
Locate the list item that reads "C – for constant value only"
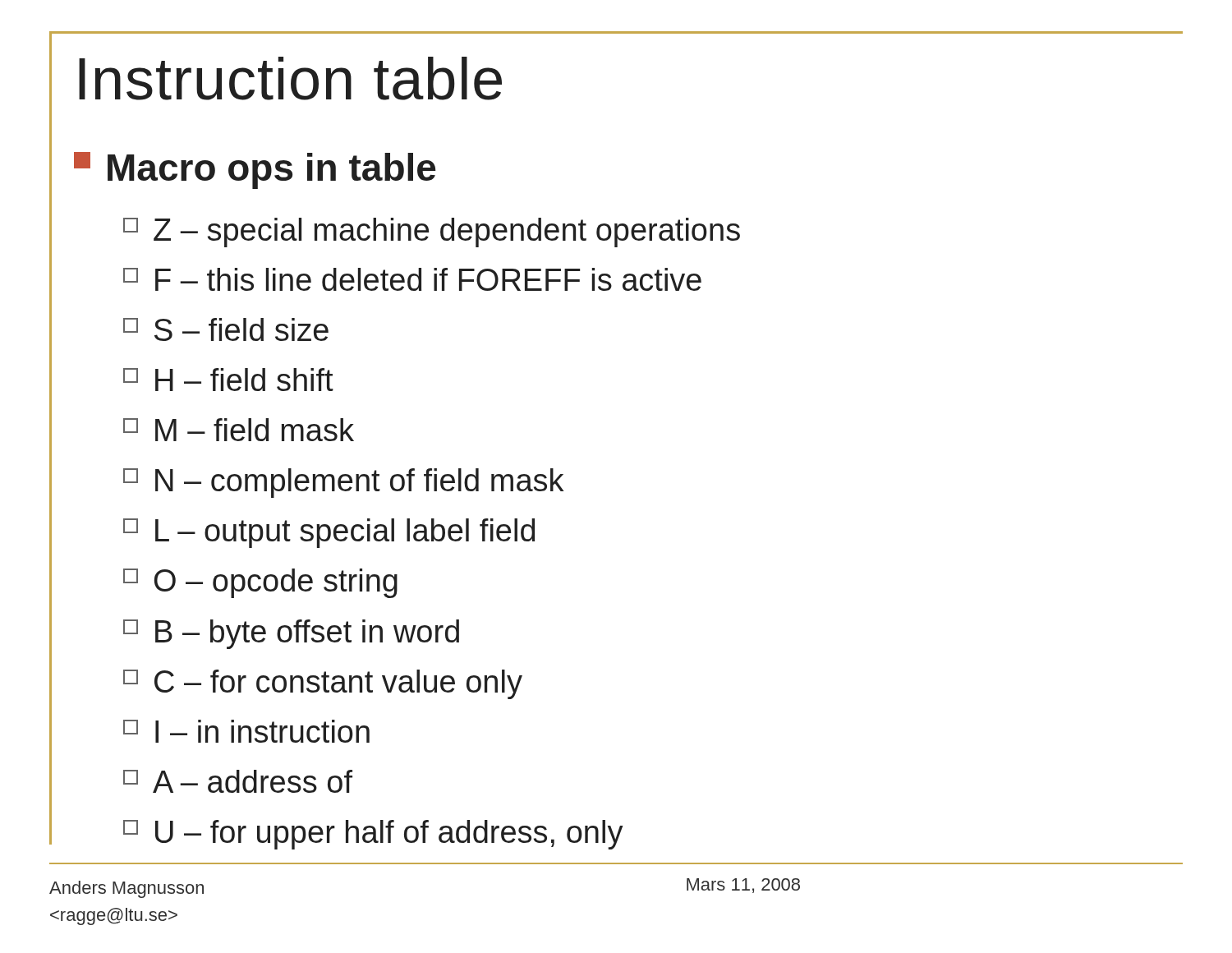pyautogui.click(x=323, y=682)
